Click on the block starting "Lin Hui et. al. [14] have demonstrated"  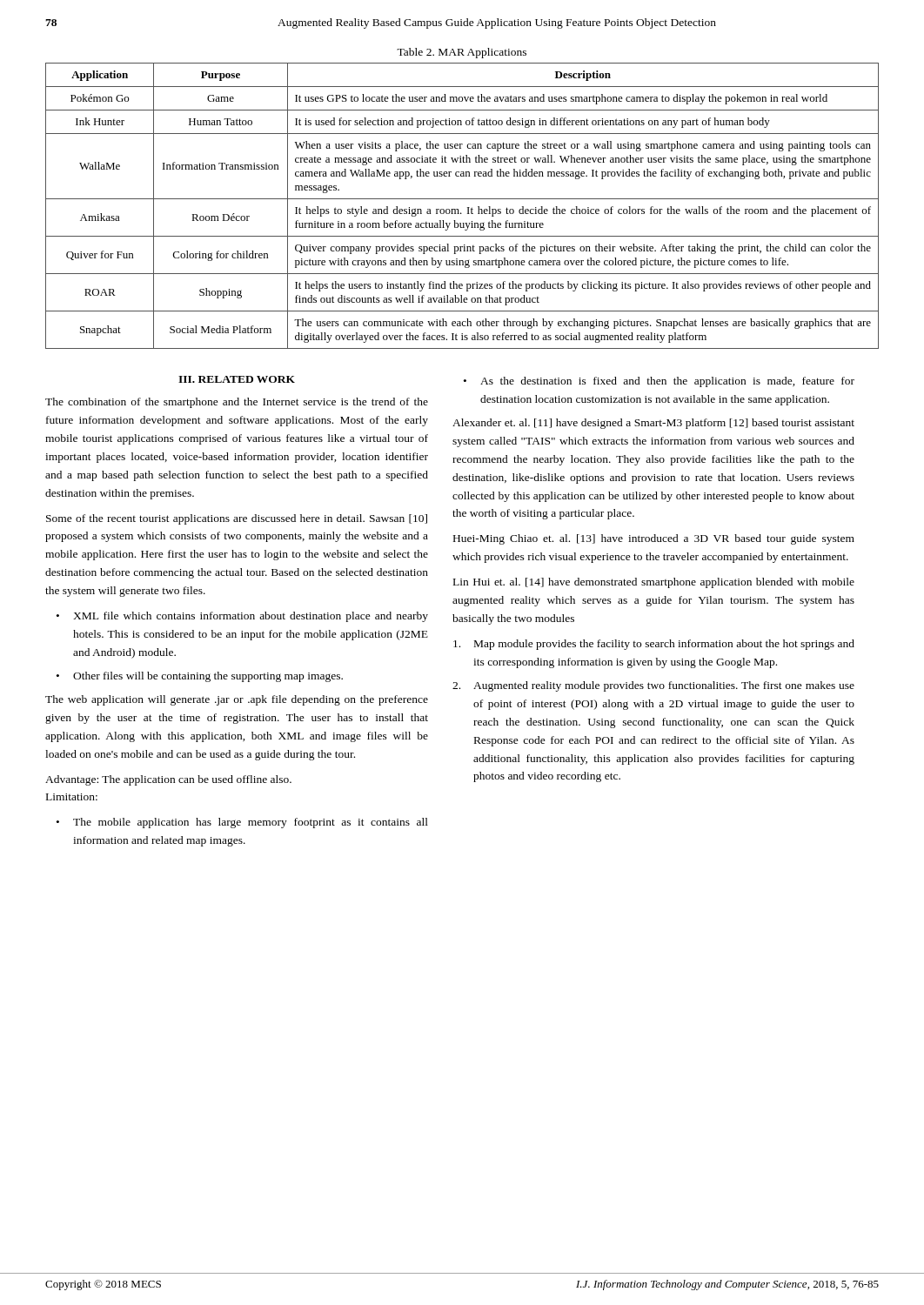(x=653, y=600)
